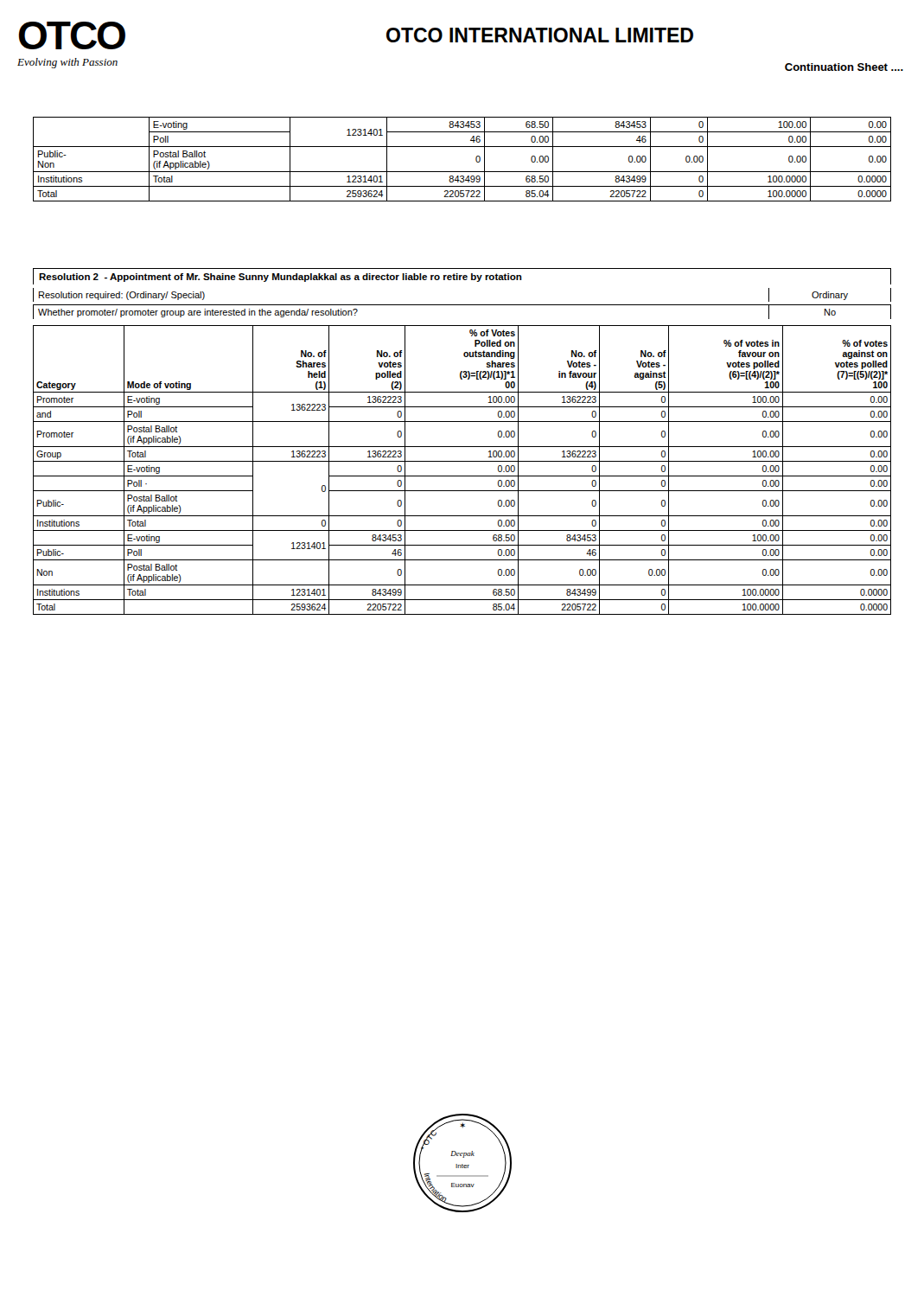
Task: Locate the text starting "Resolution required: (Ordinary/ Special)"
Action: pyautogui.click(x=122, y=295)
